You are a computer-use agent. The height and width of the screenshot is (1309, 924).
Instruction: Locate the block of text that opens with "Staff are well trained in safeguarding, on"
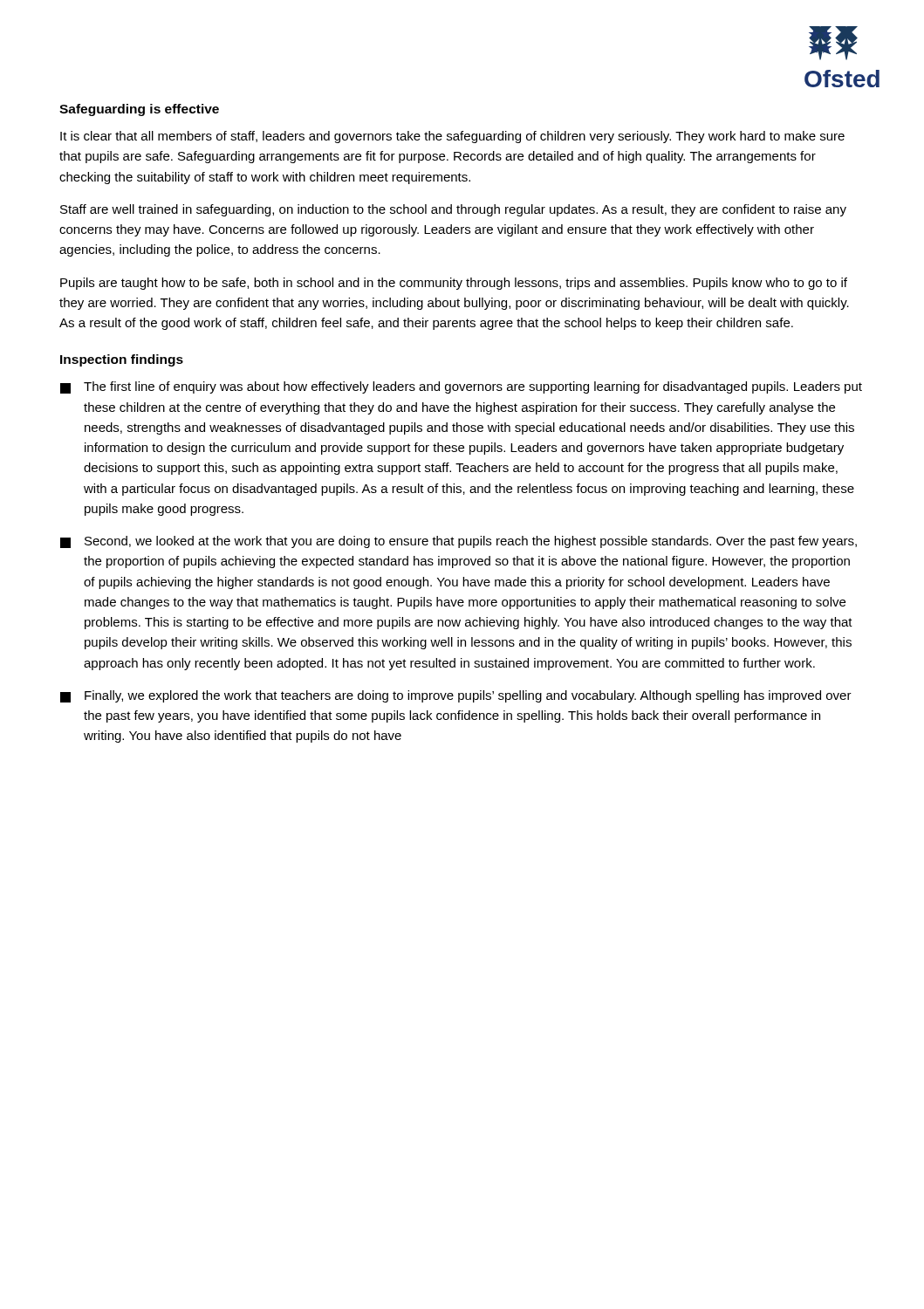tap(453, 229)
